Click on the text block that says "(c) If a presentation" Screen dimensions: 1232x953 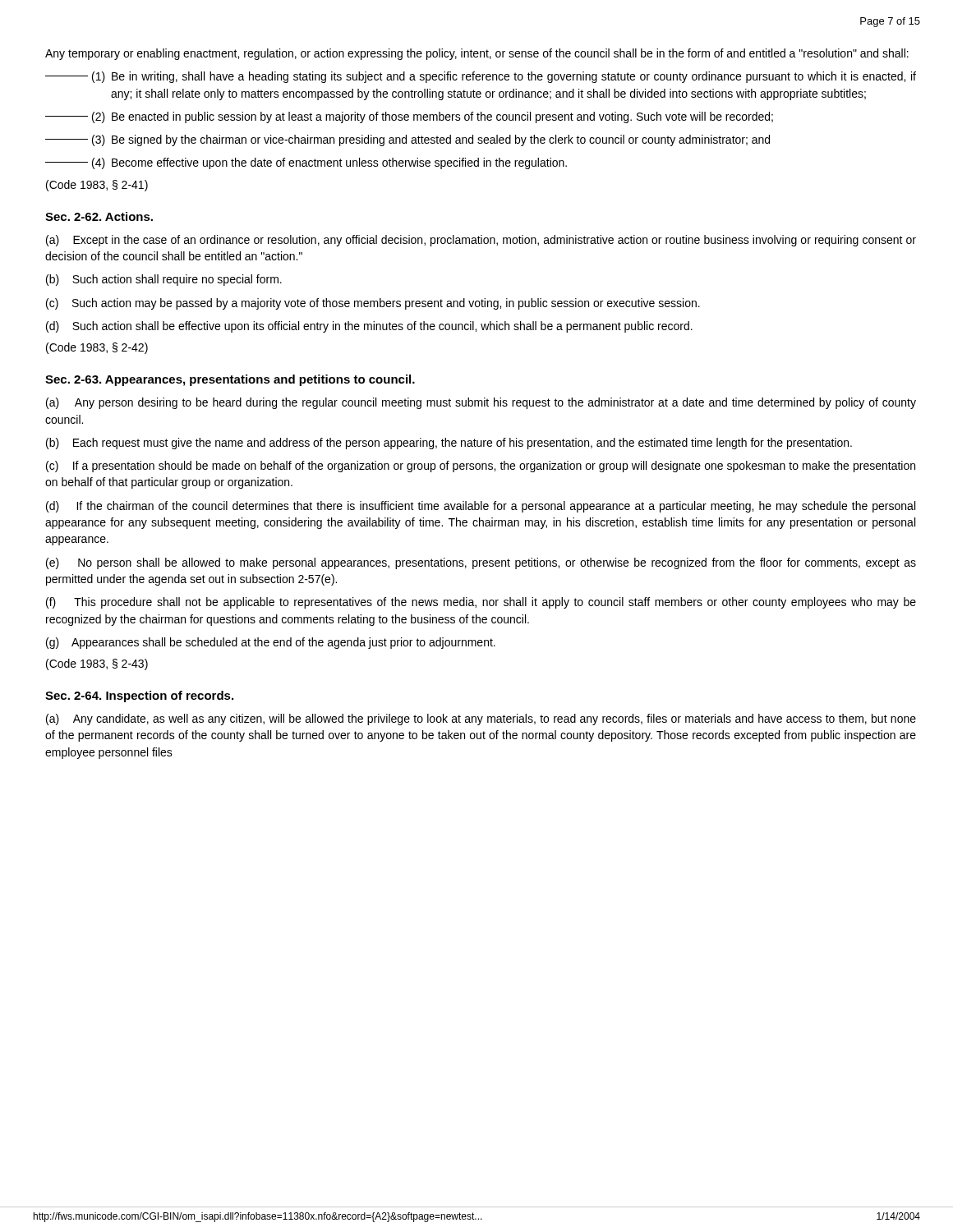pos(481,474)
